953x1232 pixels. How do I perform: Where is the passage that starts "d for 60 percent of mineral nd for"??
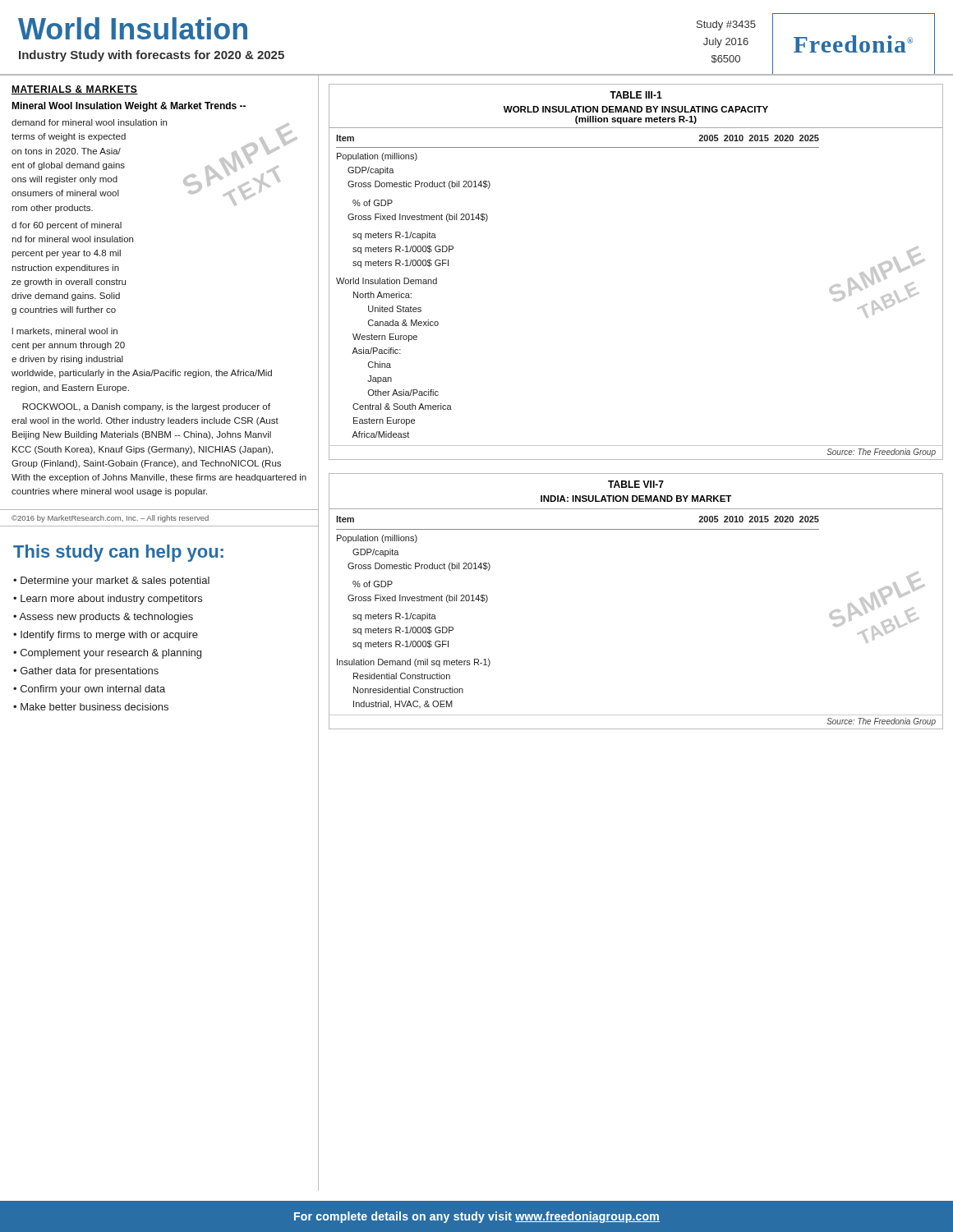[73, 267]
